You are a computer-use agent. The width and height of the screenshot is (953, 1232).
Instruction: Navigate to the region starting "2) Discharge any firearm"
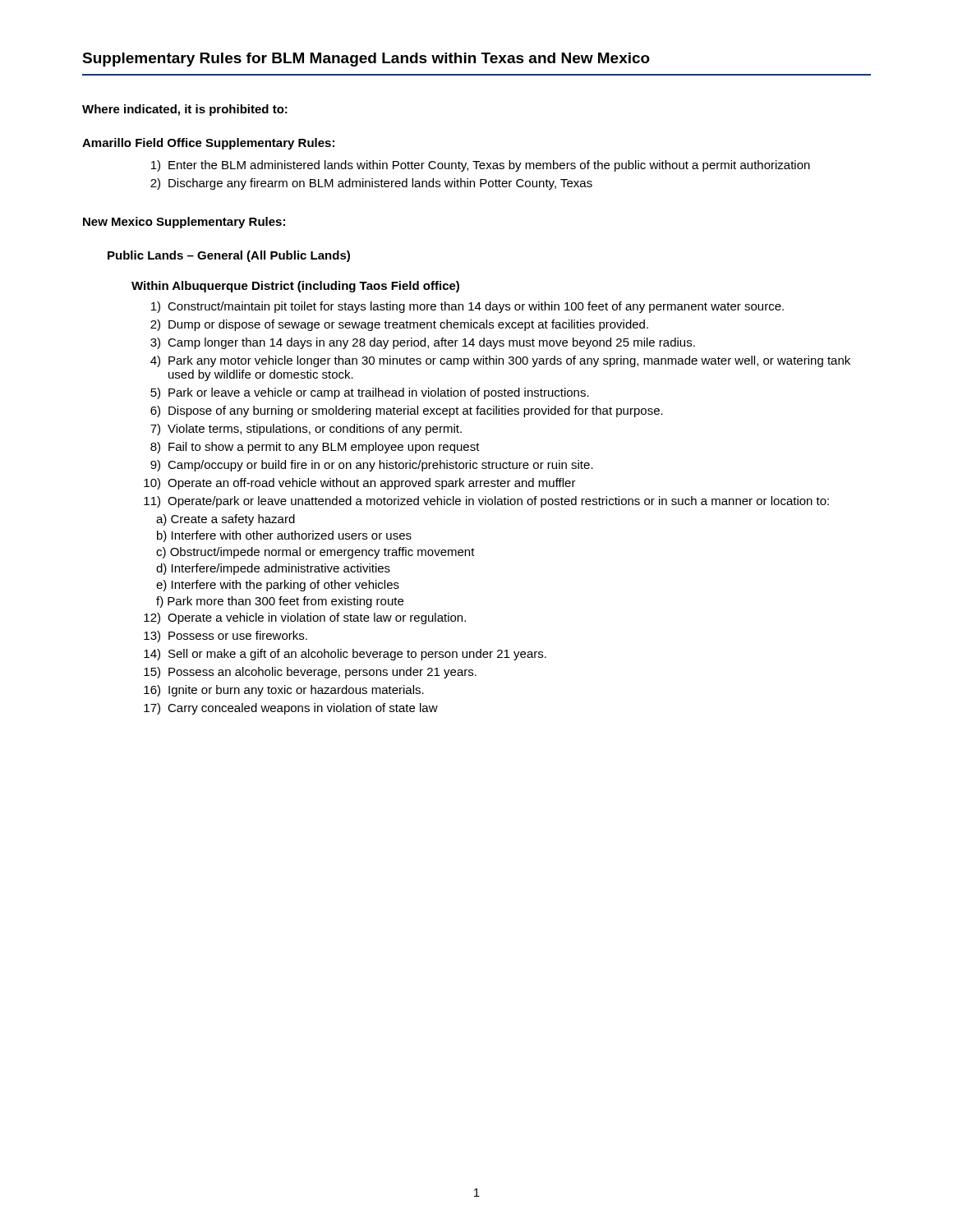pyautogui.click(x=501, y=183)
